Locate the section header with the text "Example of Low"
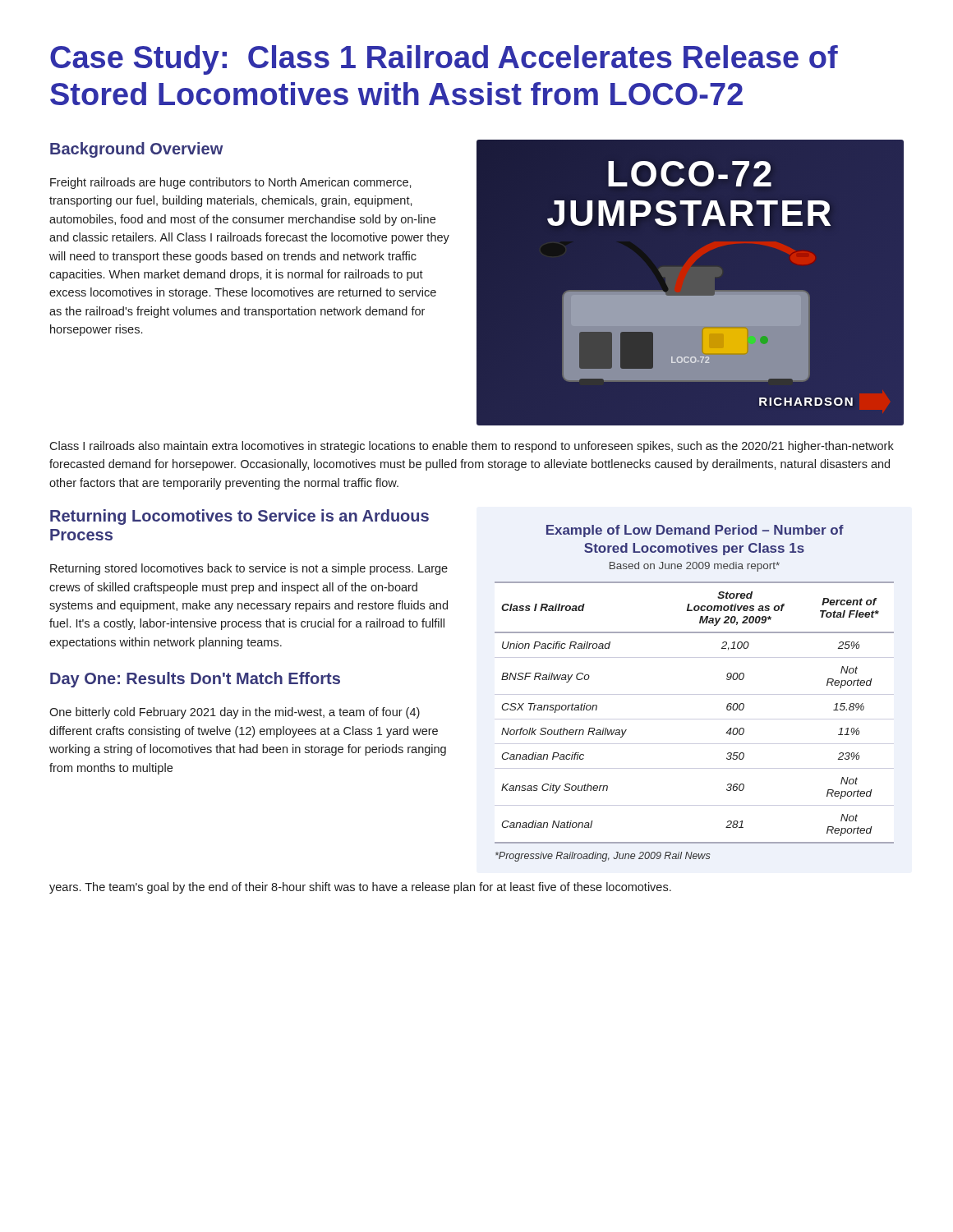The width and height of the screenshot is (953, 1232). click(x=694, y=540)
